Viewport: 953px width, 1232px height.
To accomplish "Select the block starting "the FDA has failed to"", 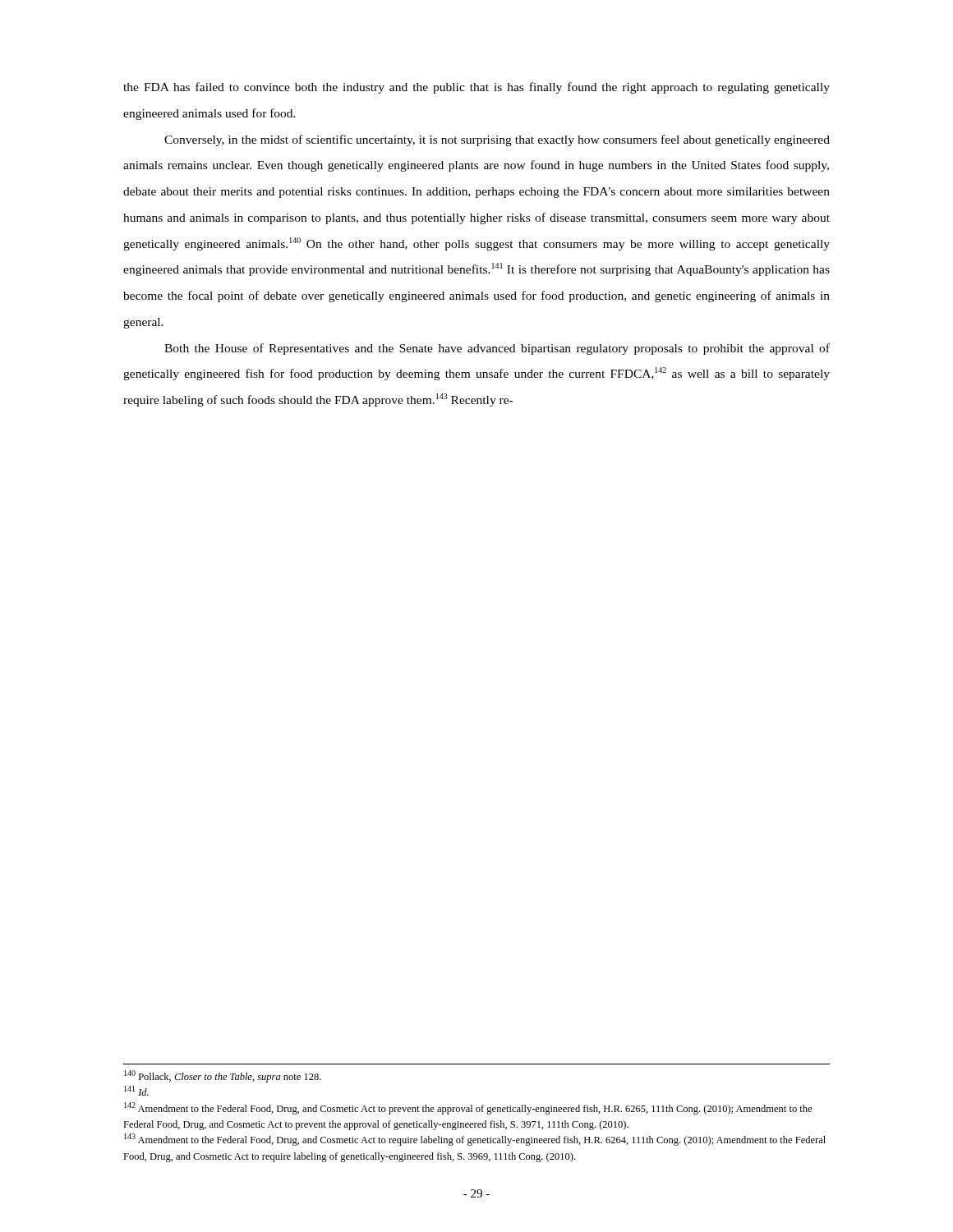I will tap(476, 100).
